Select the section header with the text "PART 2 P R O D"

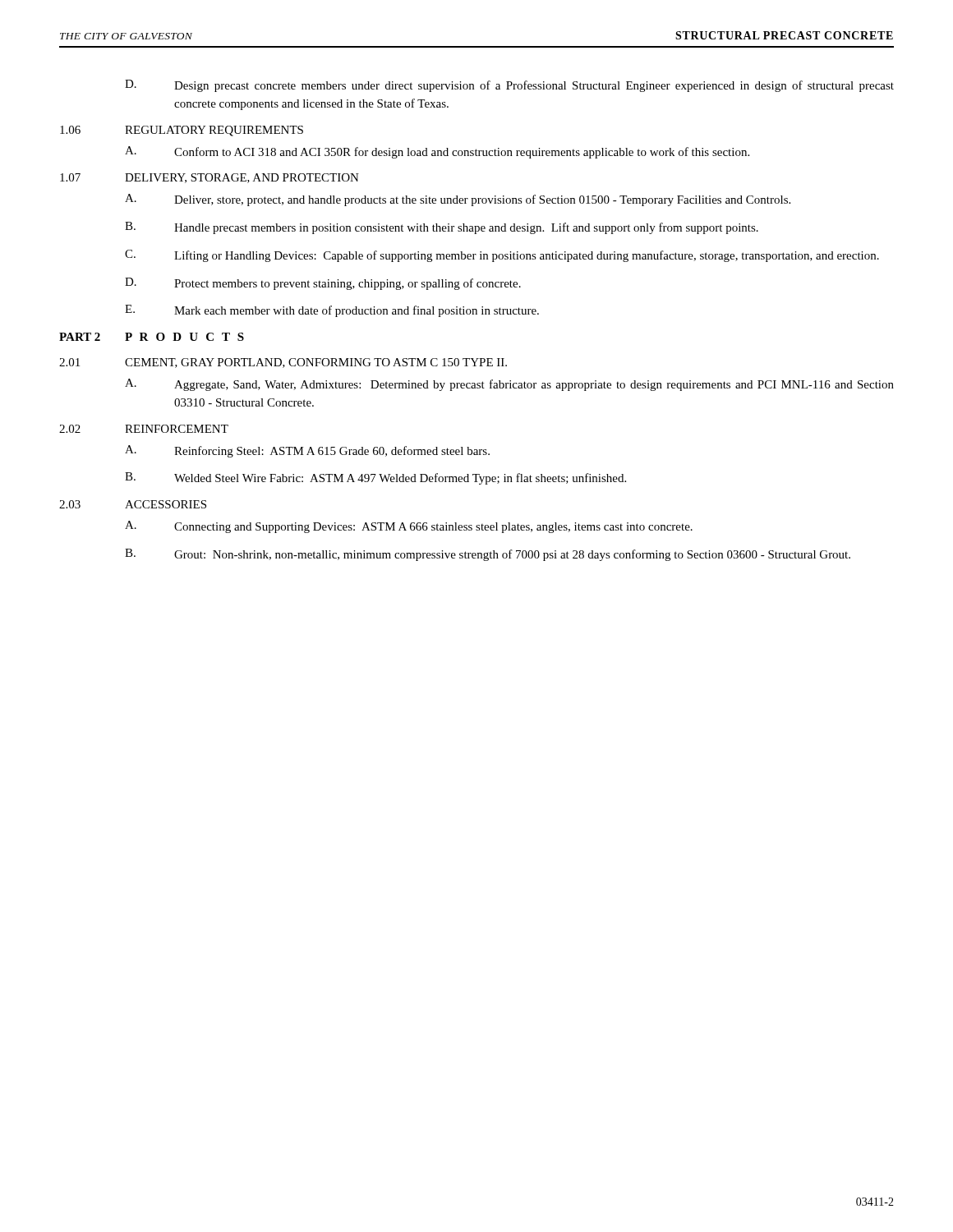coord(153,337)
